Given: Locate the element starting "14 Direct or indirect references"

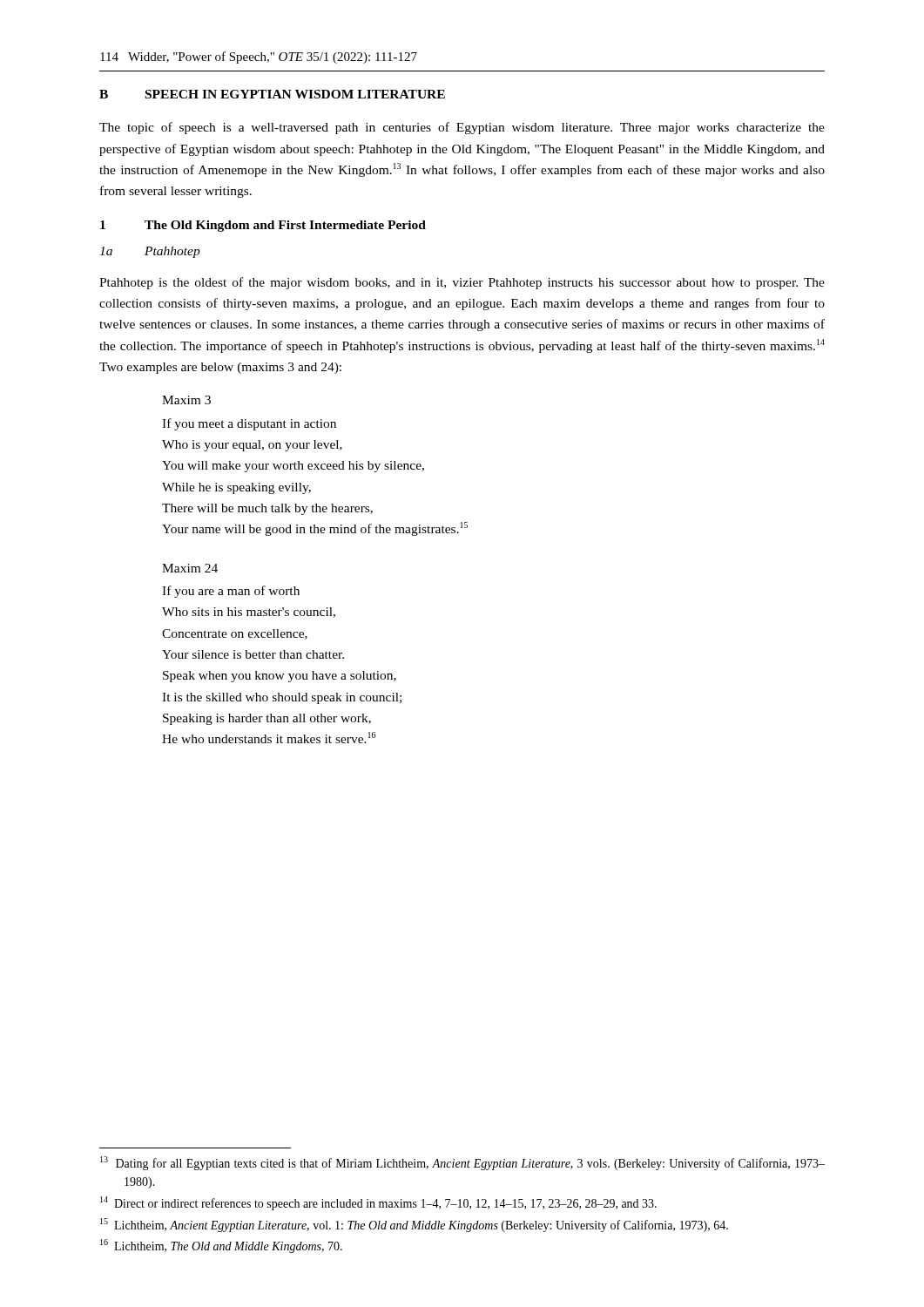Looking at the screenshot, I should 378,1203.
